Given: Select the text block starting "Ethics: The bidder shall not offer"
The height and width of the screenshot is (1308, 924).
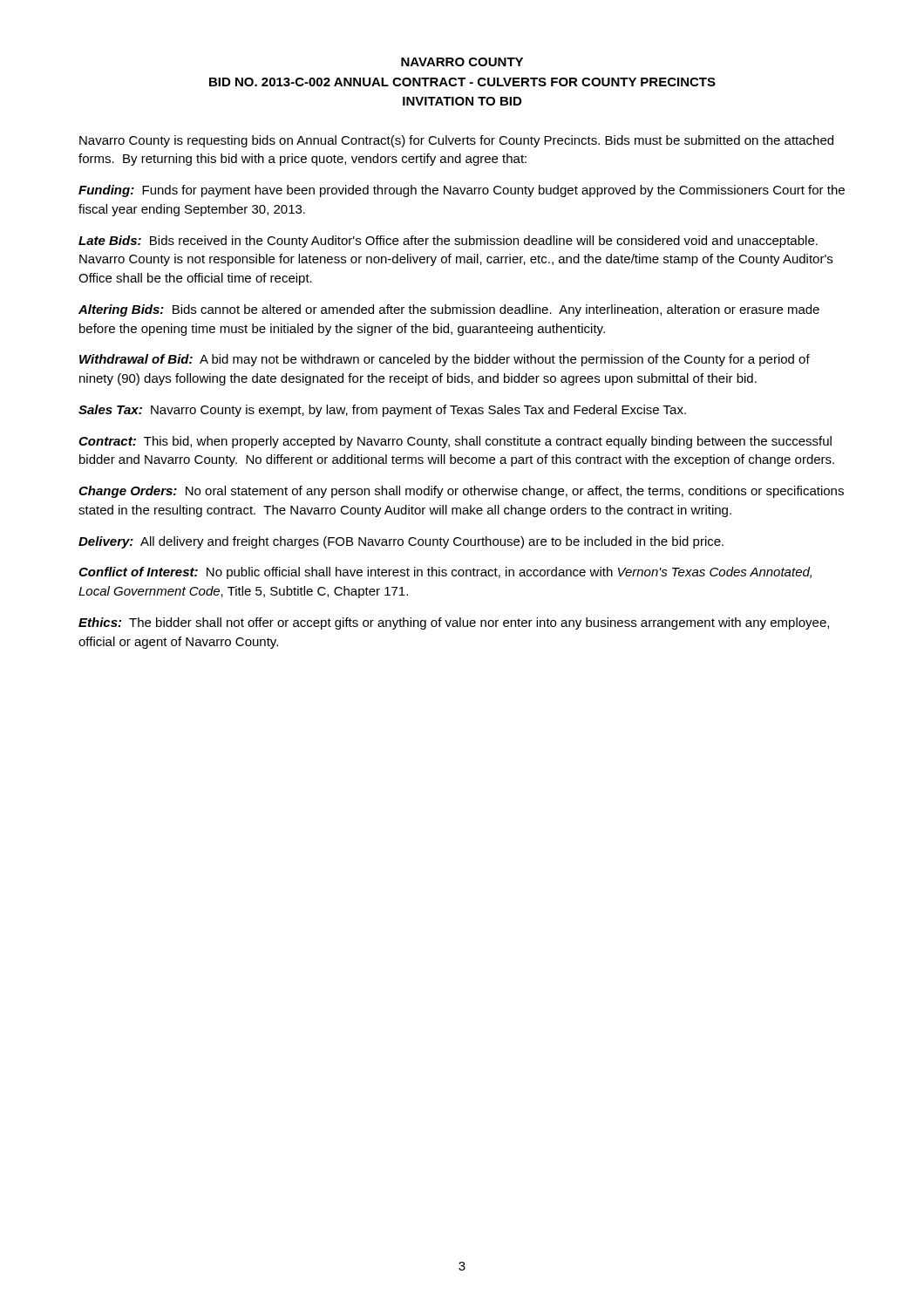Looking at the screenshot, I should click(454, 631).
